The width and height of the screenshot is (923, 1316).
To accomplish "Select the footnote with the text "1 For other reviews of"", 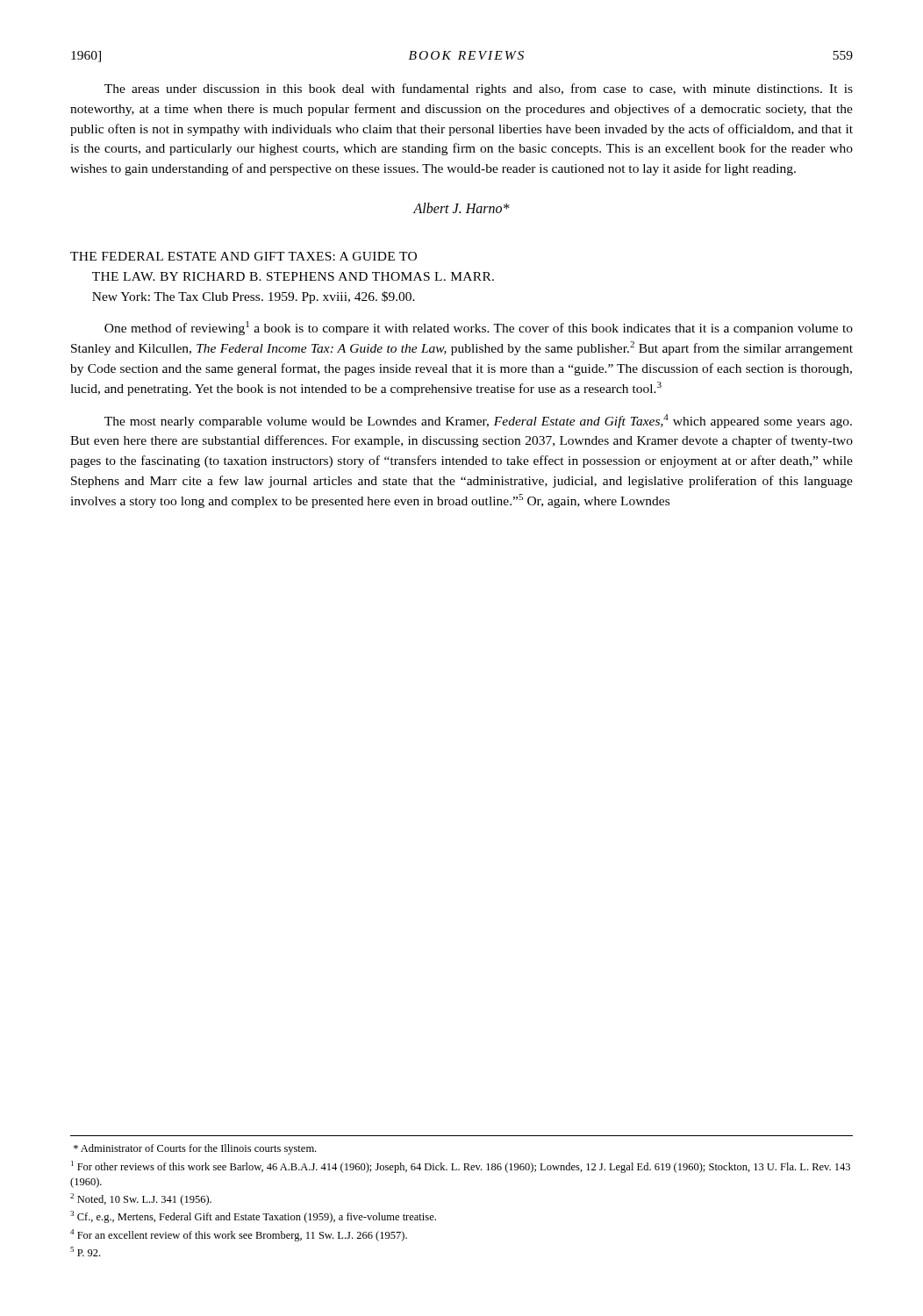I will (x=460, y=1174).
